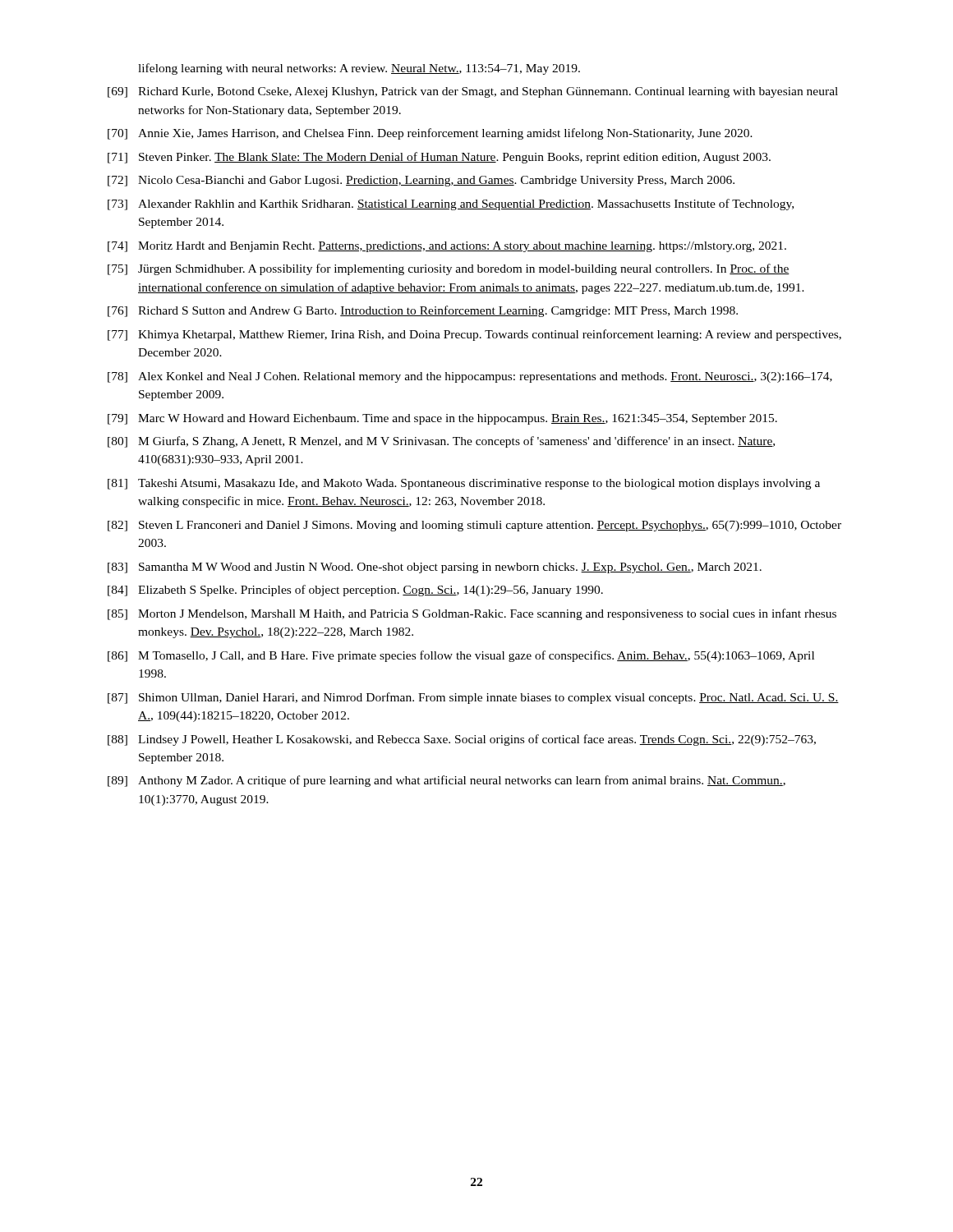Navigate to the text starting "[78] Alex Konkel and Neal J Cohen. Relational"
953x1232 pixels.
[x=476, y=385]
